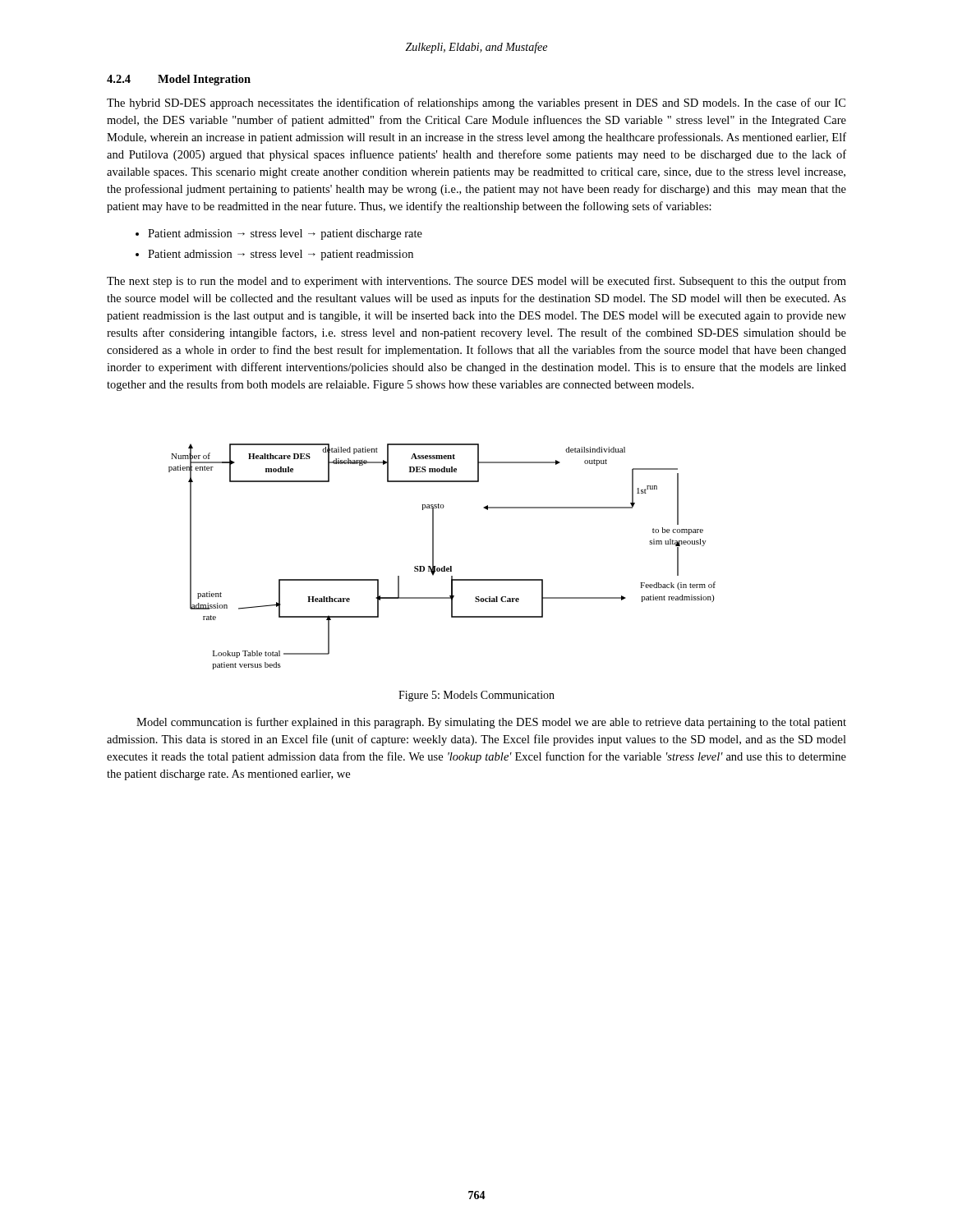Screen dimensions: 1232x953
Task: Find a section header
Action: tap(179, 79)
